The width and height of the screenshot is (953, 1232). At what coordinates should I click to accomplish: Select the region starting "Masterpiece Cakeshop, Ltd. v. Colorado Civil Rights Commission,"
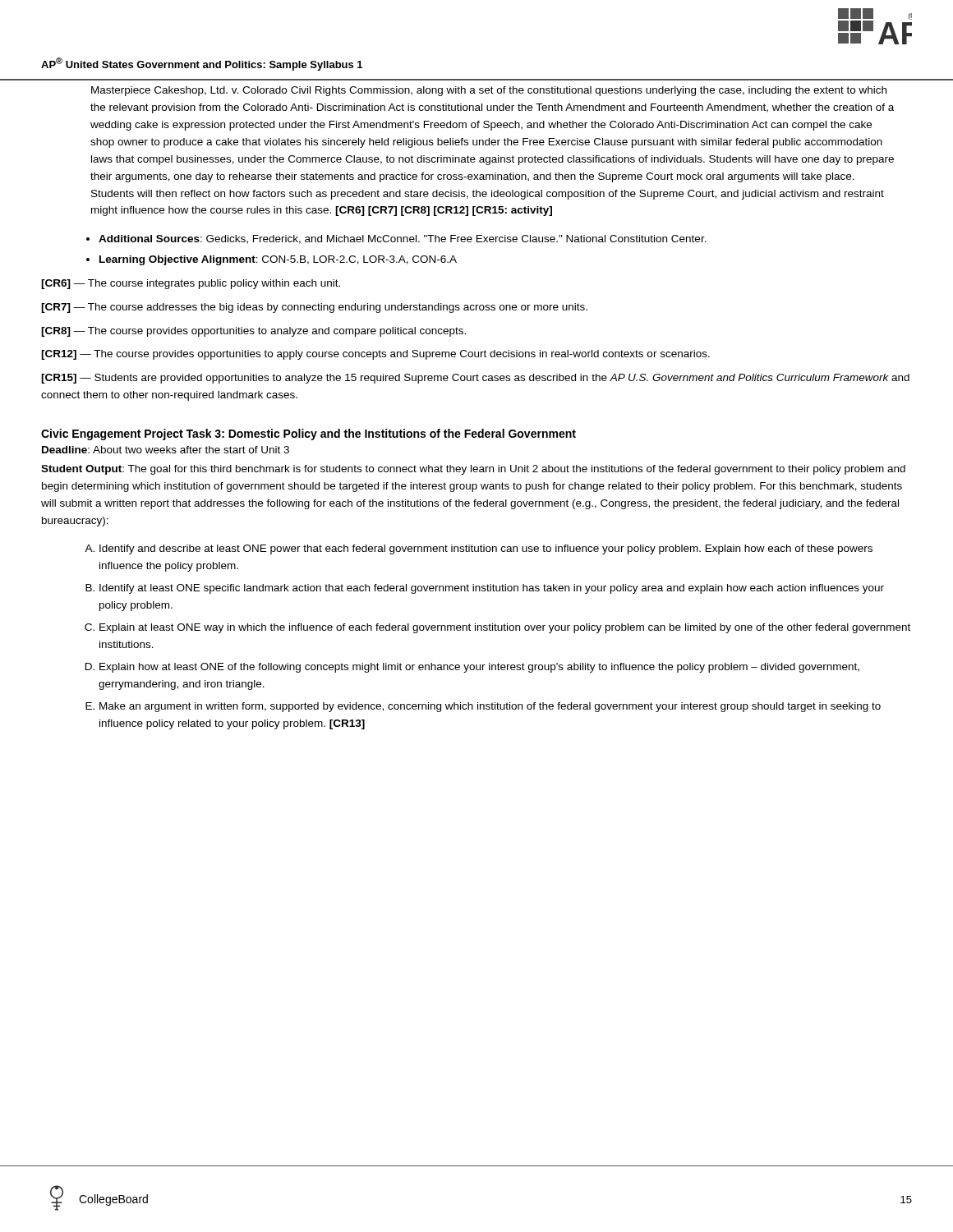(x=492, y=150)
